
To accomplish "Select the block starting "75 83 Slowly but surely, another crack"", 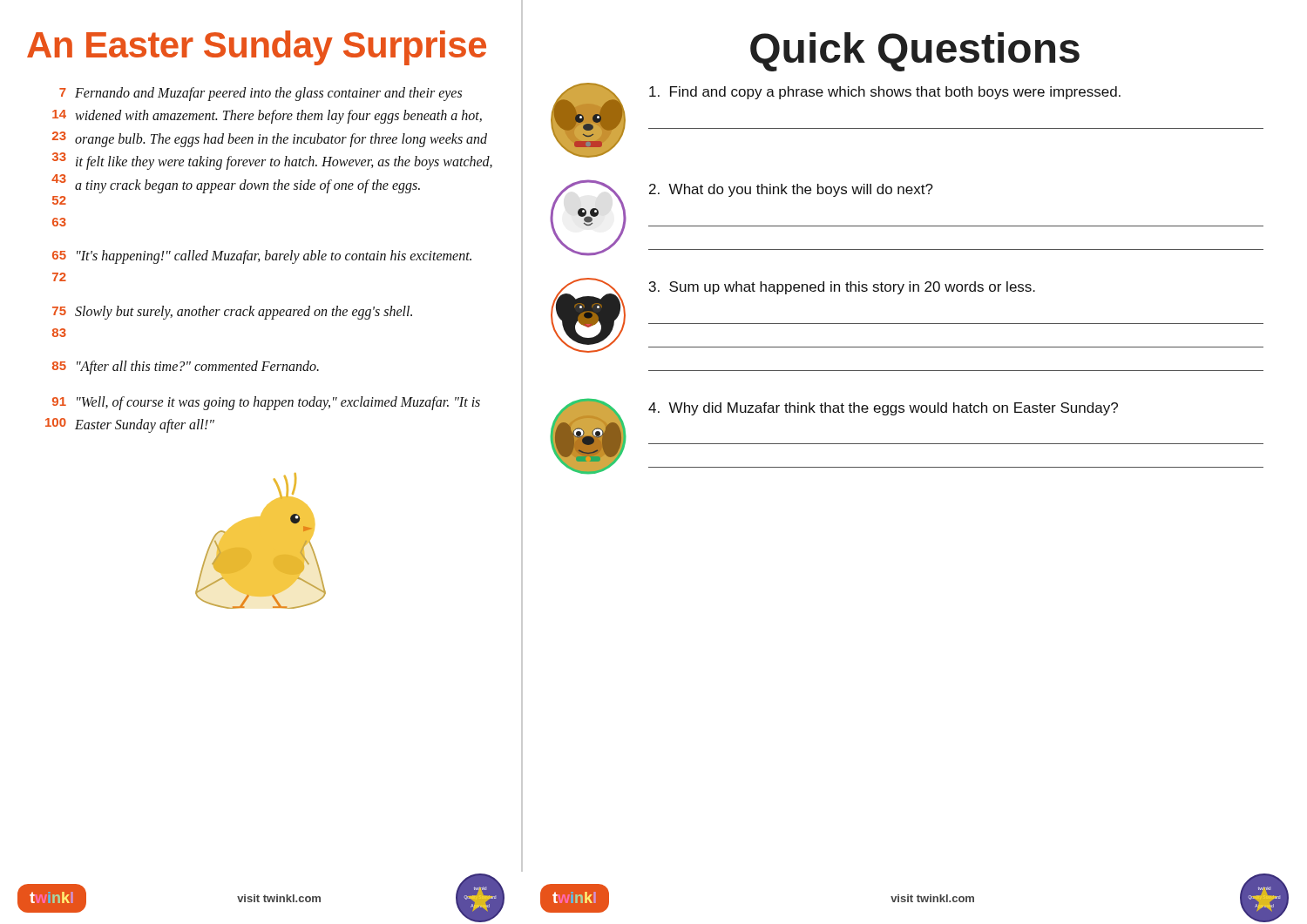I will point(261,322).
